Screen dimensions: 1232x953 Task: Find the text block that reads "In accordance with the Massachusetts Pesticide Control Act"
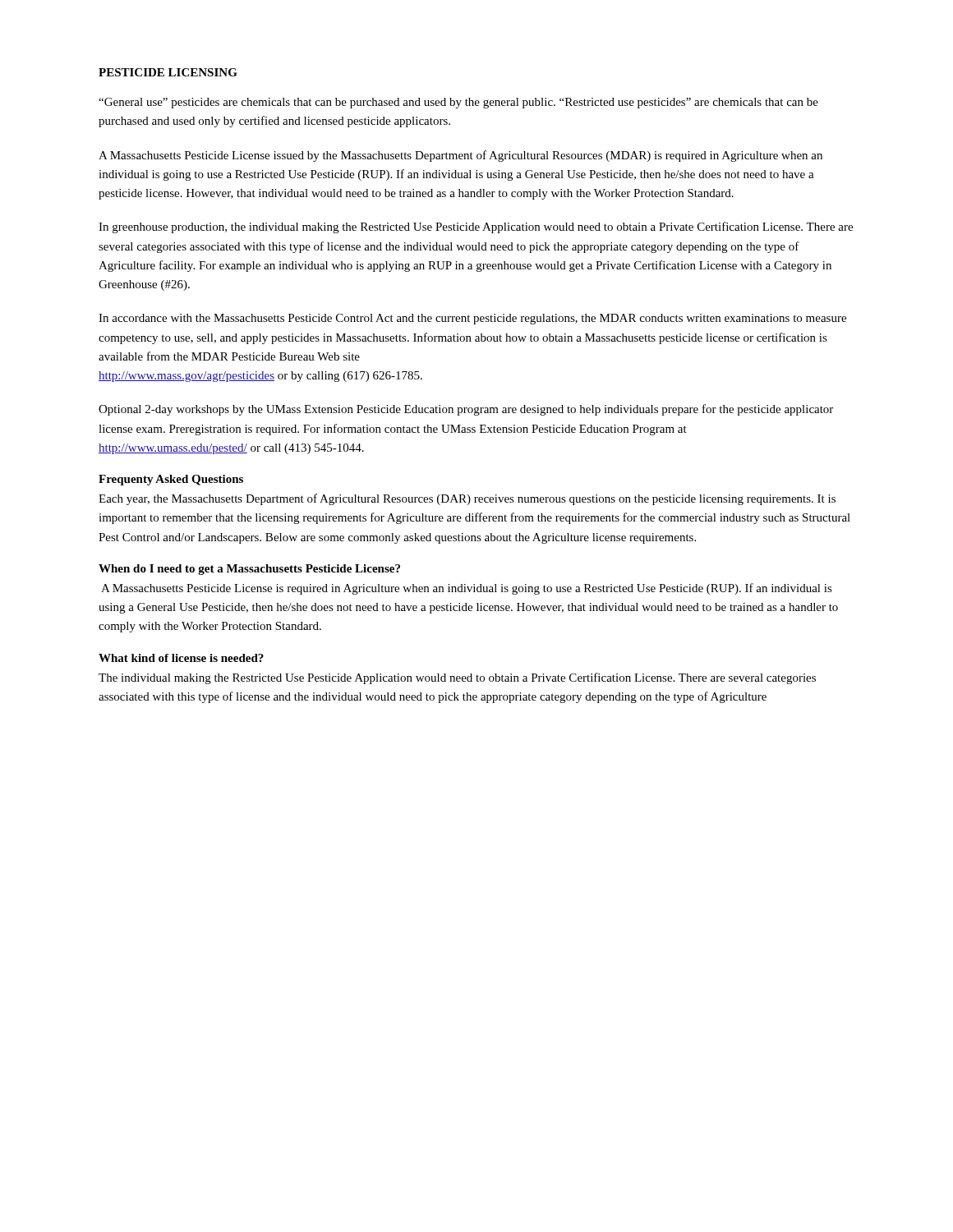[473, 347]
